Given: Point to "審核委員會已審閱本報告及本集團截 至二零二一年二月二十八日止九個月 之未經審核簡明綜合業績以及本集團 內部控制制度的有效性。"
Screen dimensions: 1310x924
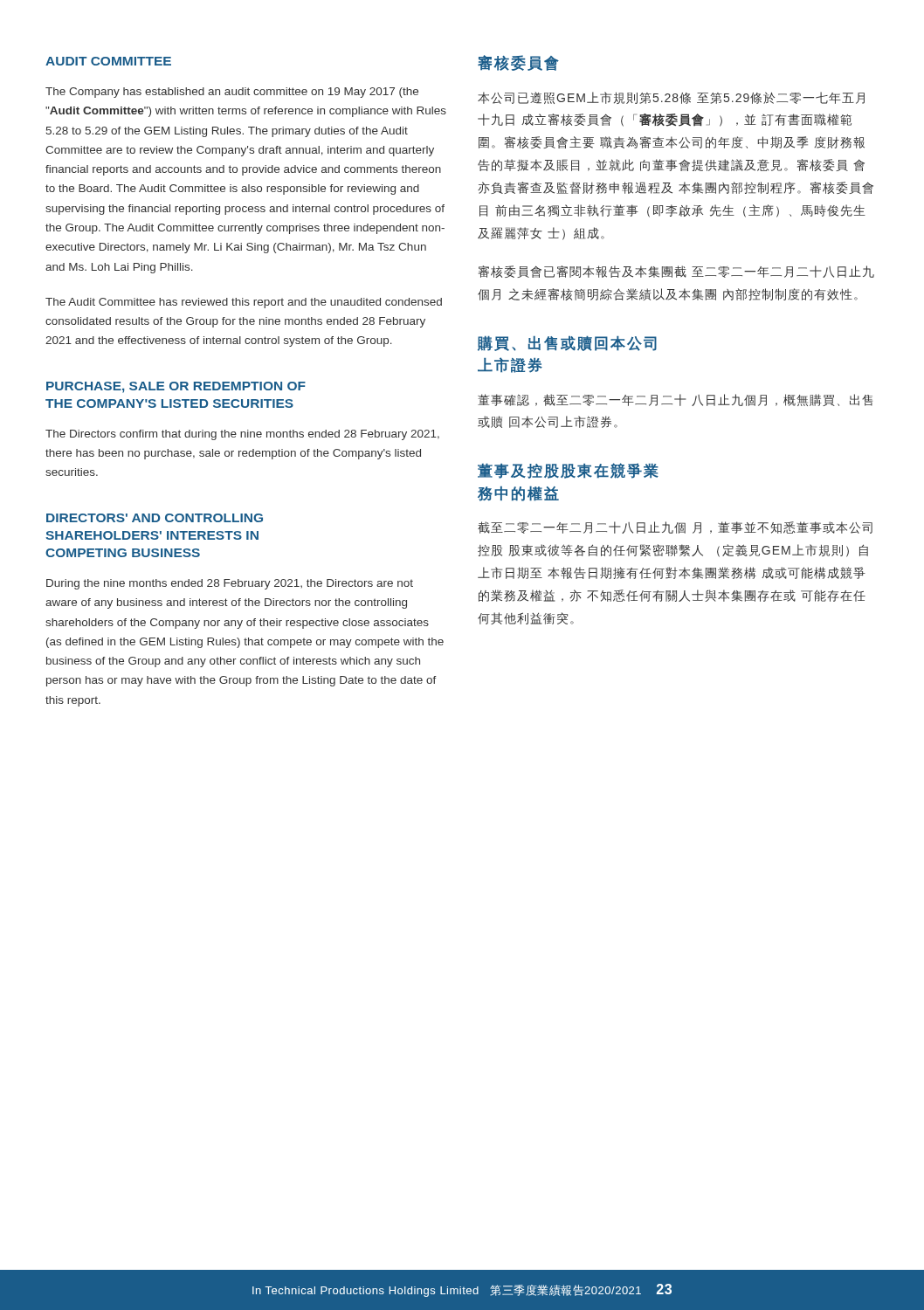Looking at the screenshot, I should [x=678, y=284].
